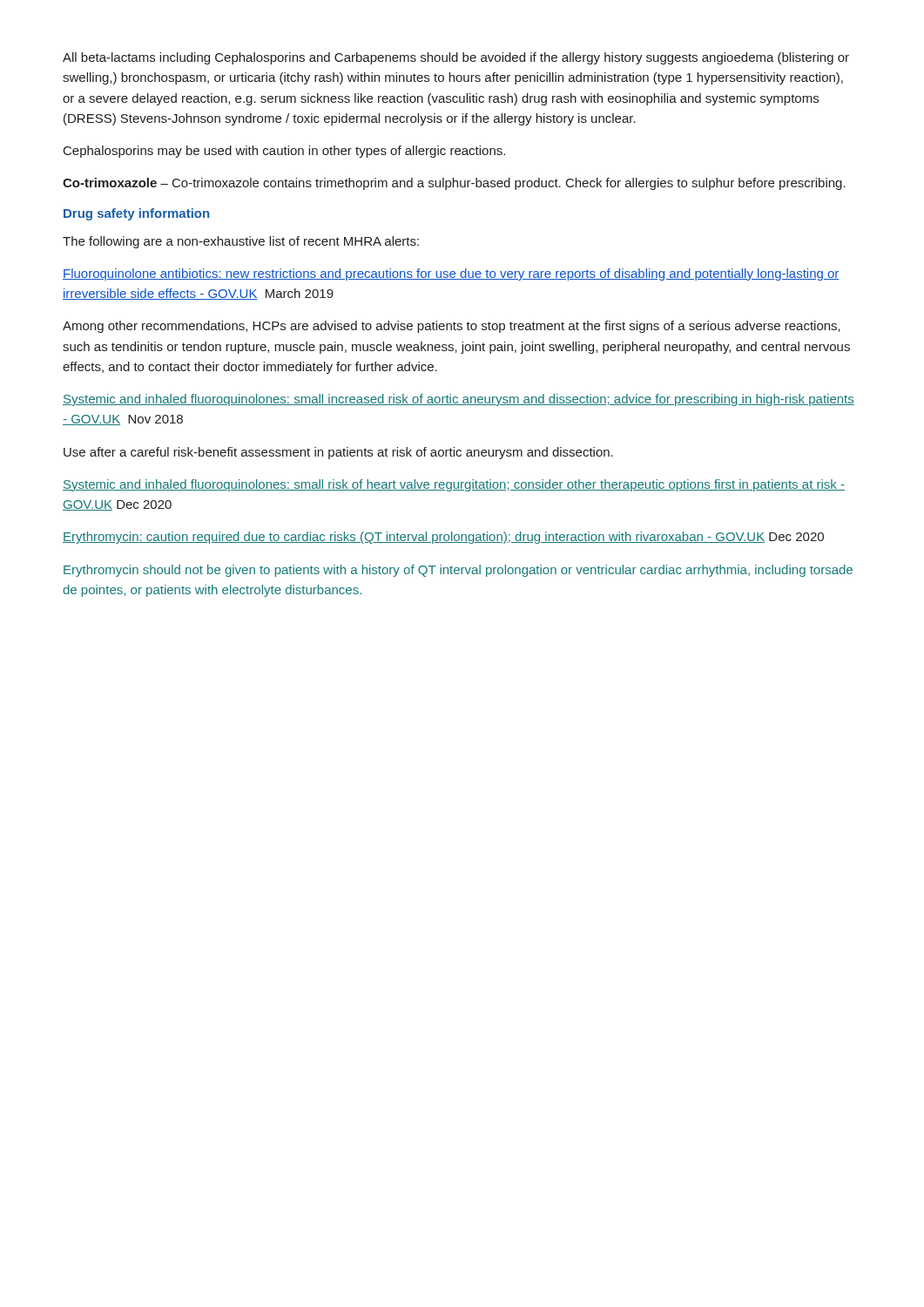The image size is (924, 1307).
Task: Find the text block that reads "Cephalosporins may be used with caution in"
Action: coord(285,150)
